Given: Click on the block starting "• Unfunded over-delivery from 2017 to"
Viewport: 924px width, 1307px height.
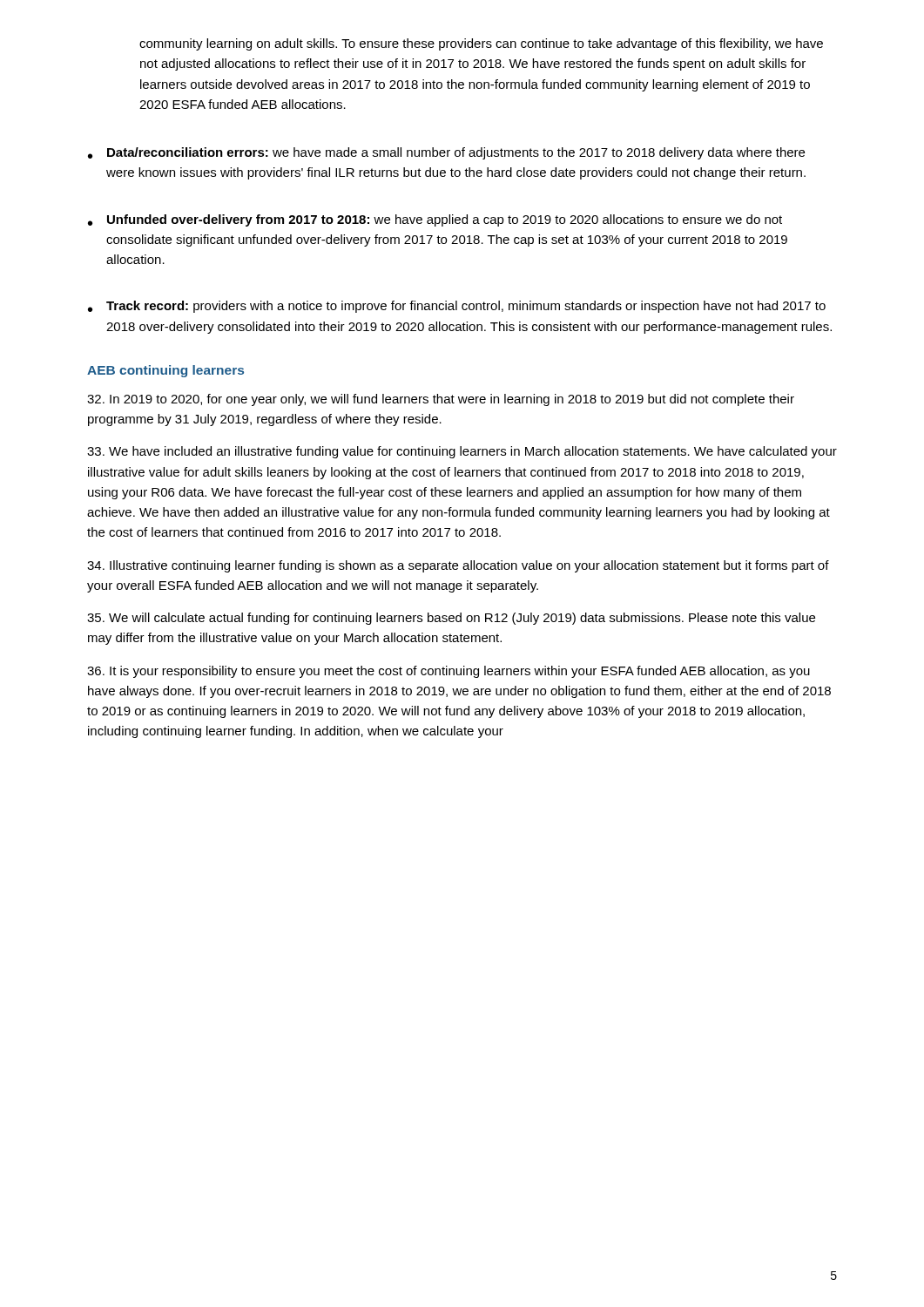Looking at the screenshot, I should 462,239.
